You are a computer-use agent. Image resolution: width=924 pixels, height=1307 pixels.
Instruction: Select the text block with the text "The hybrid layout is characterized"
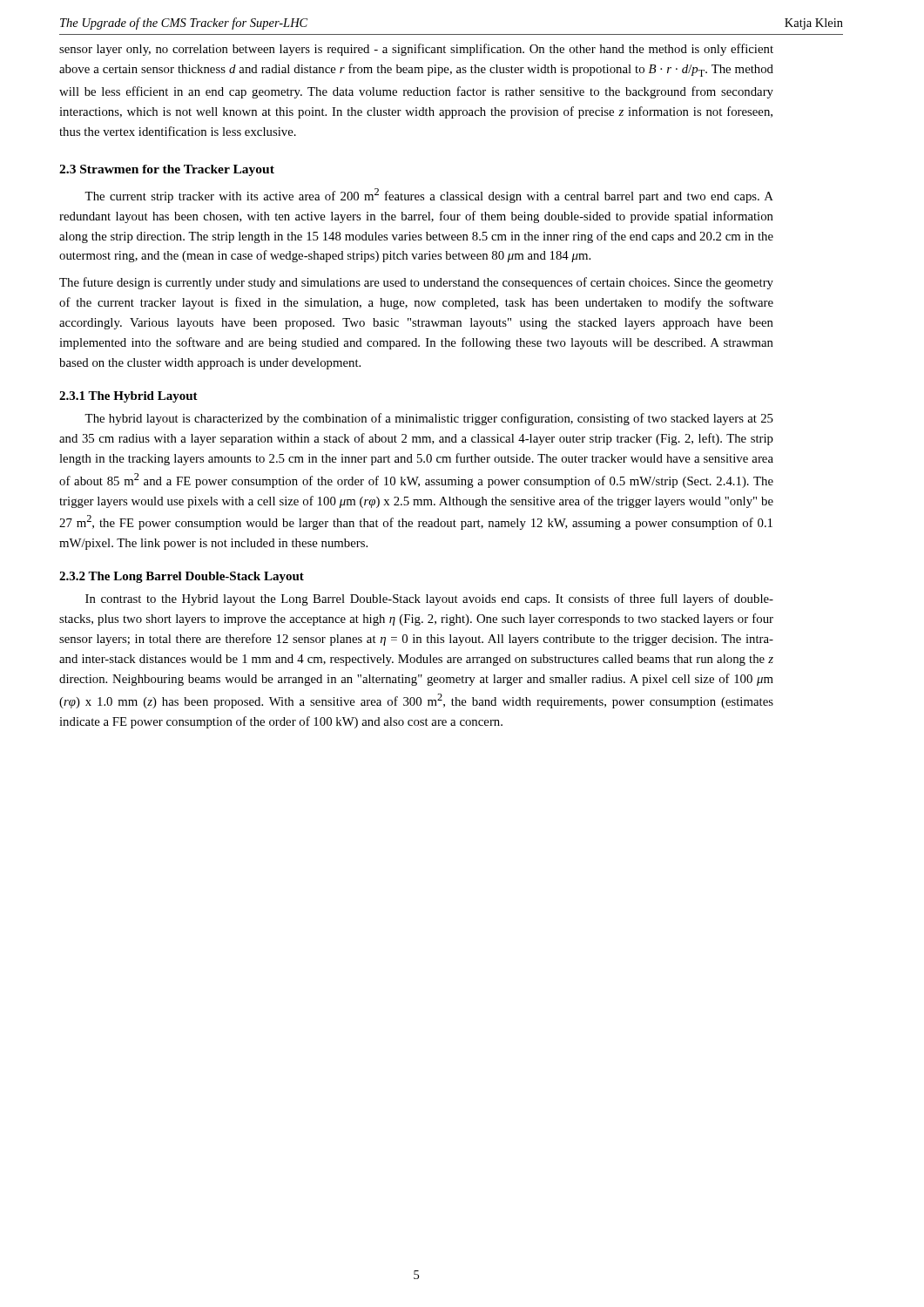(416, 481)
